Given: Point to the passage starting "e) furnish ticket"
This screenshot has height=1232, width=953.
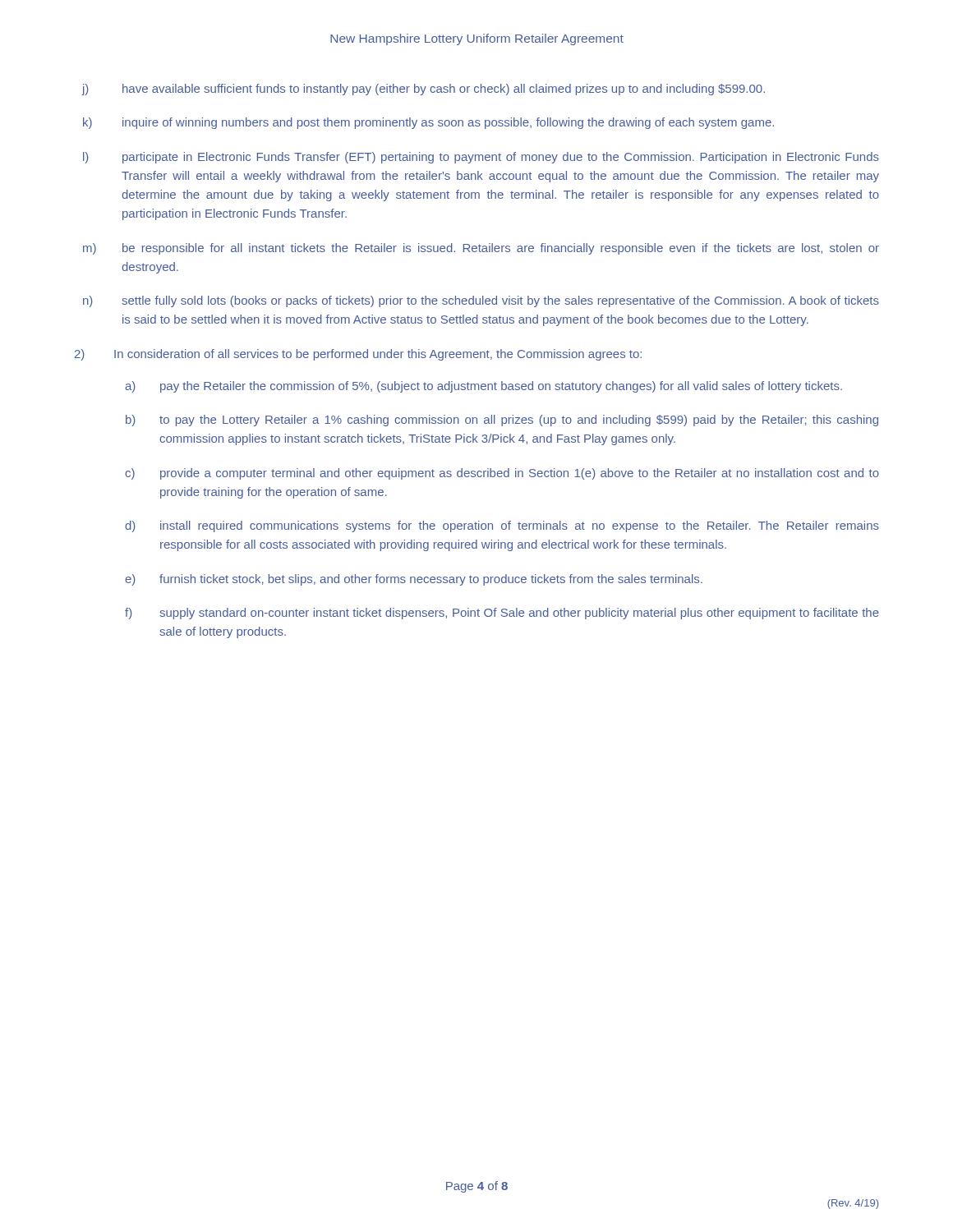Looking at the screenshot, I should 502,578.
